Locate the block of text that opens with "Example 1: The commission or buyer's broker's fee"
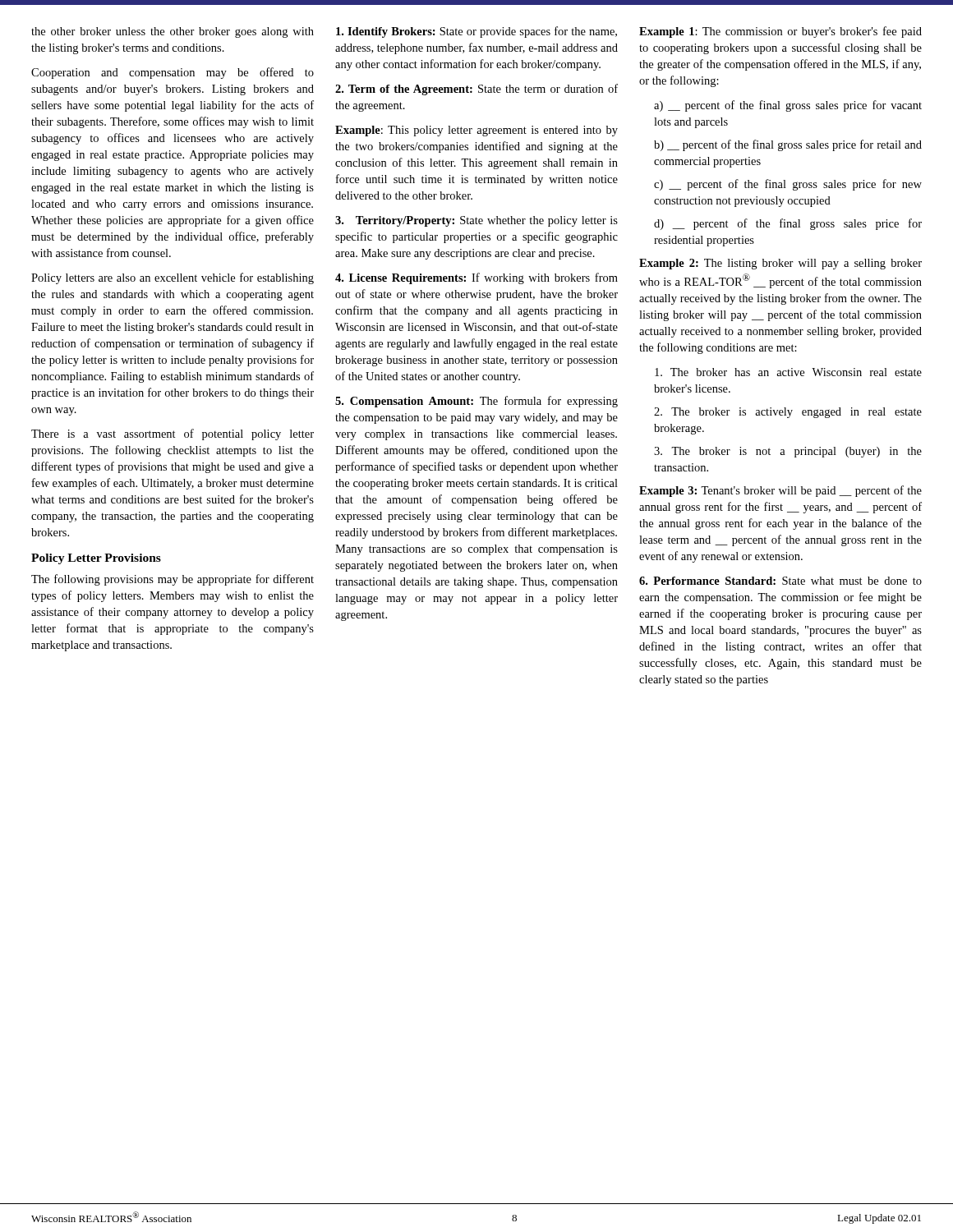This screenshot has width=953, height=1232. pyautogui.click(x=780, y=56)
